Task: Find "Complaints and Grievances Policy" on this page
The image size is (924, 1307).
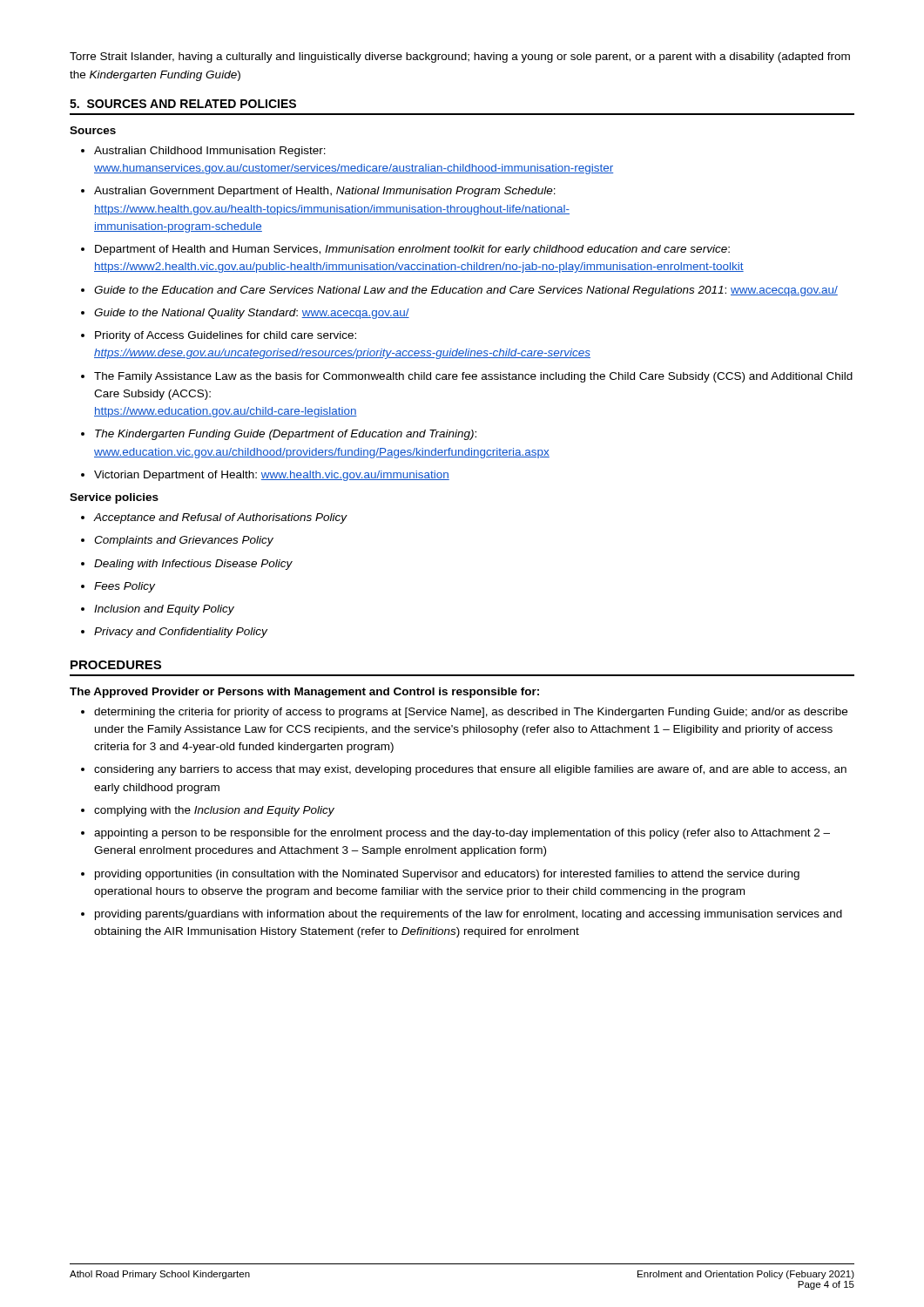Action: tap(184, 540)
